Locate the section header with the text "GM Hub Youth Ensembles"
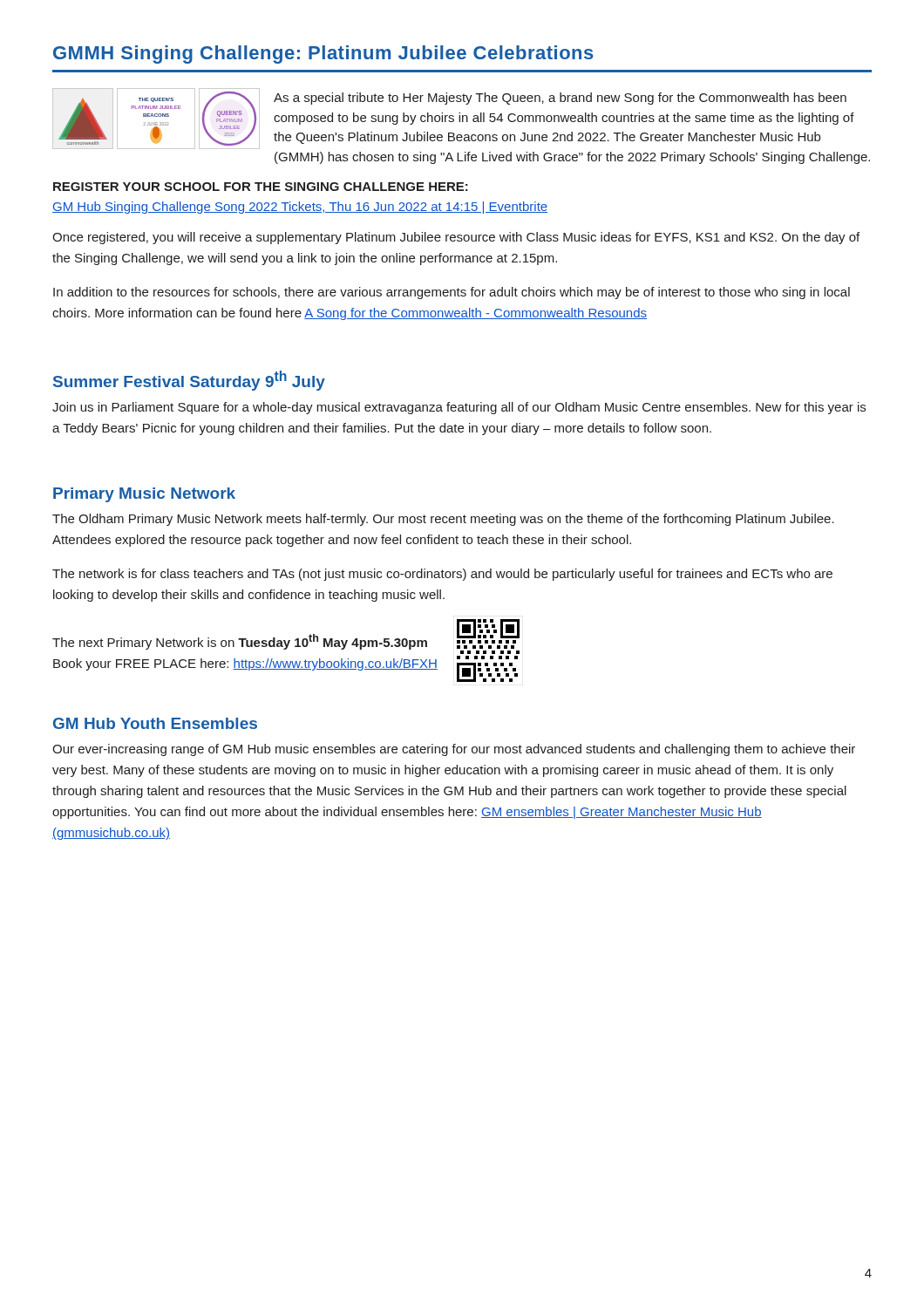The height and width of the screenshot is (1308, 924). tap(155, 724)
